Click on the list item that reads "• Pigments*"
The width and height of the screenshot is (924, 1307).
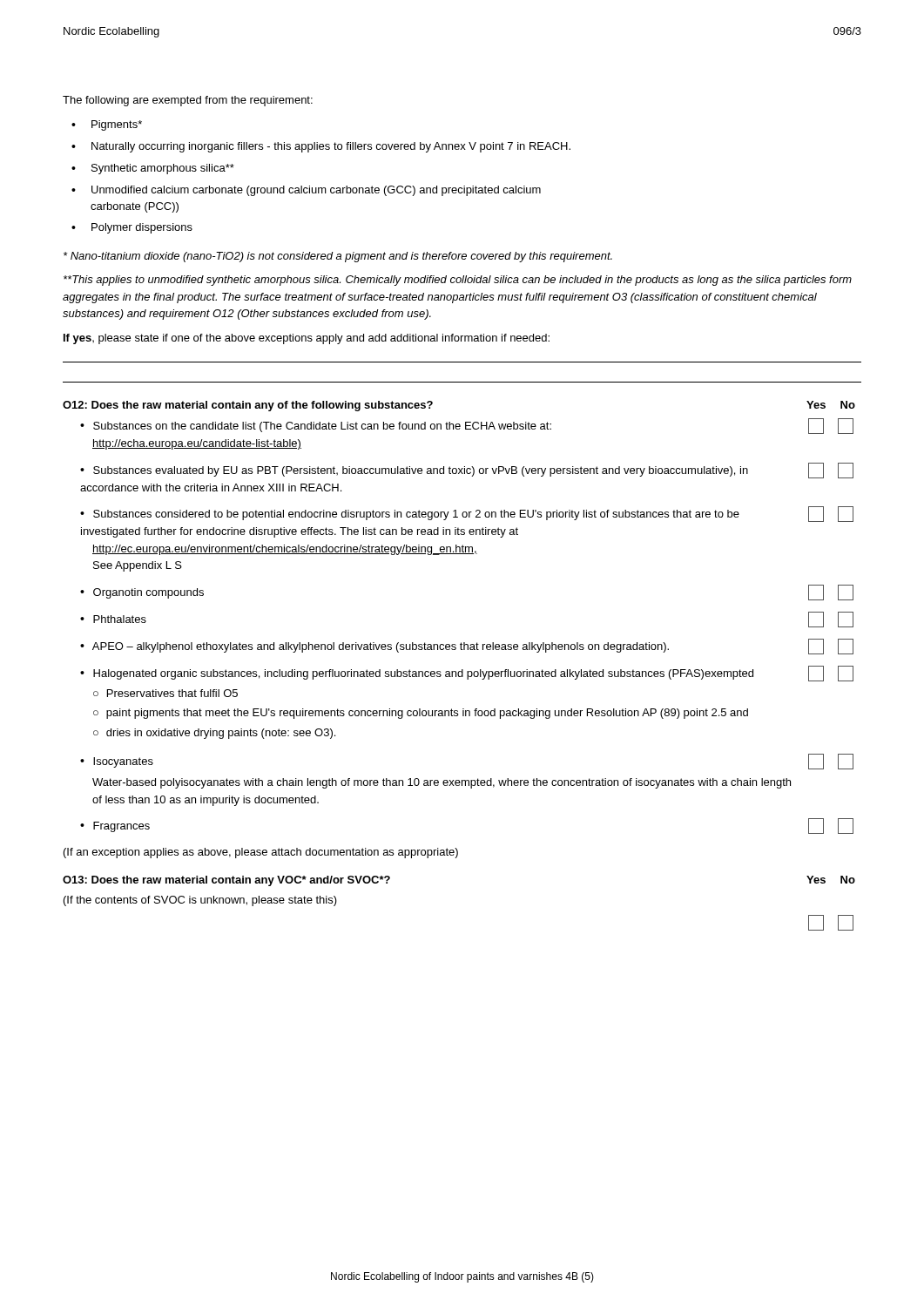tap(107, 125)
